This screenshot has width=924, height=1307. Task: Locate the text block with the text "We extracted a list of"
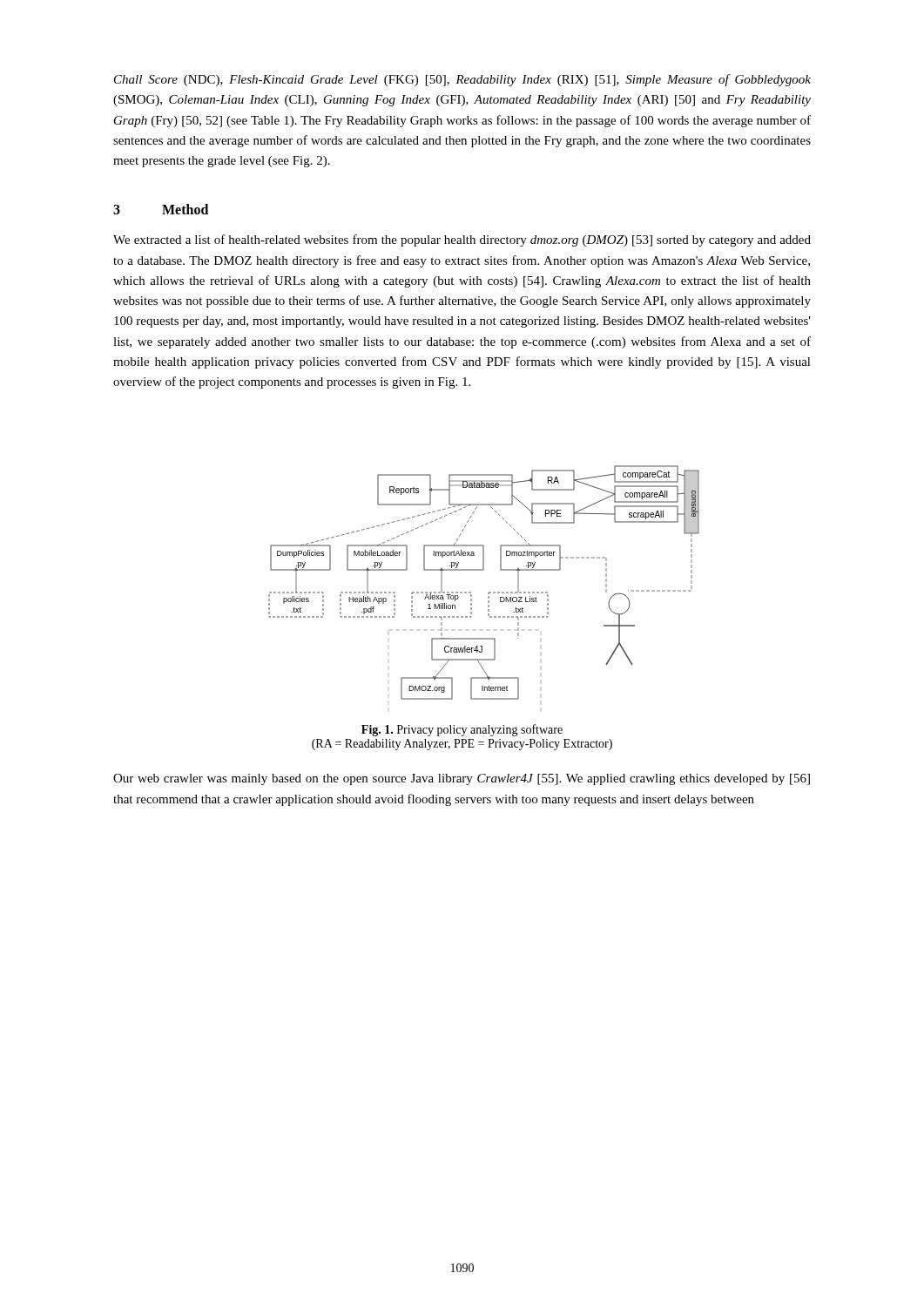pyautogui.click(x=462, y=311)
